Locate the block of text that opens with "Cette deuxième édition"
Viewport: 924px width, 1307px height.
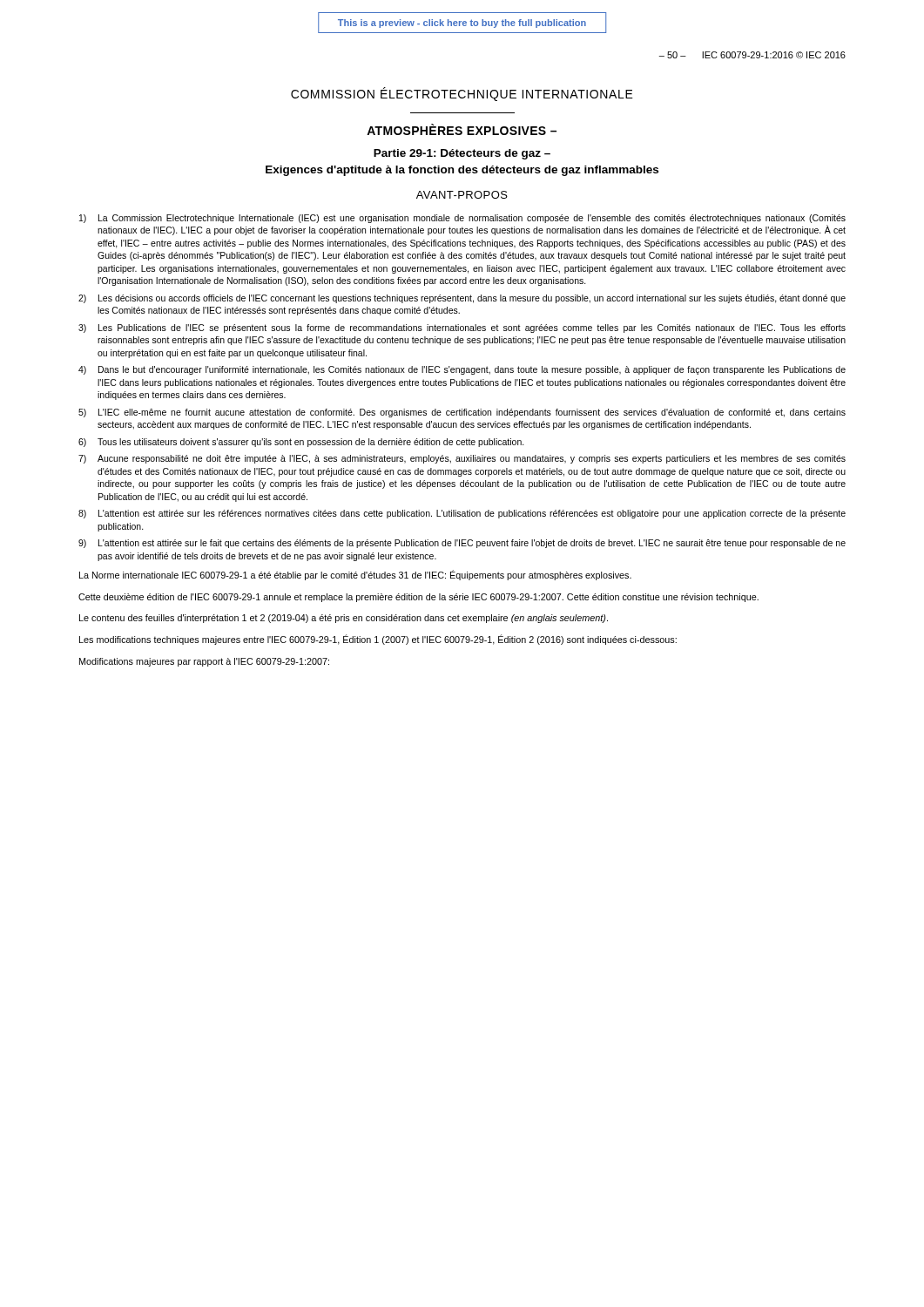419,597
